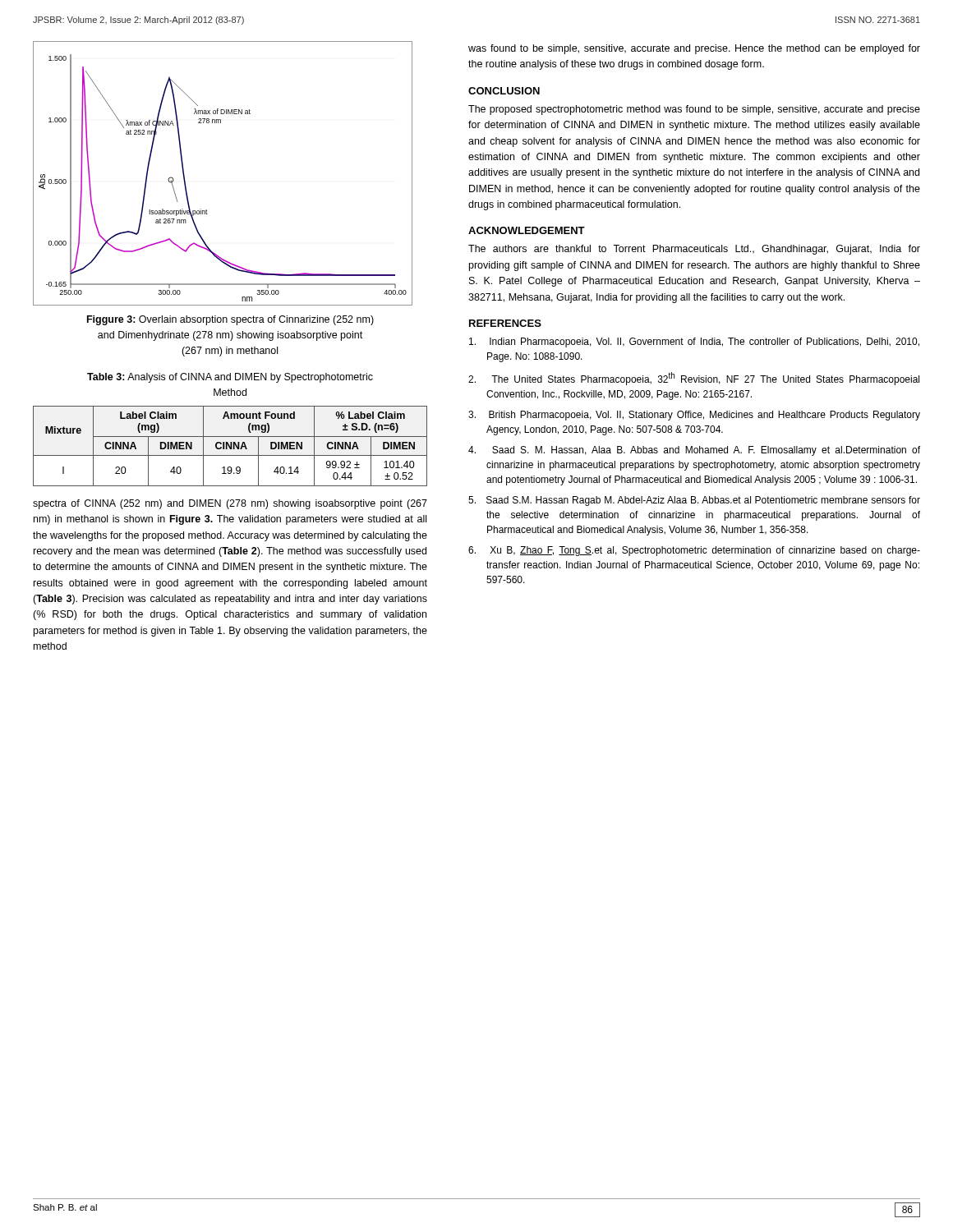Image resolution: width=953 pixels, height=1232 pixels.
Task: Select the text block with the text "The proposed spectrophotometric method was"
Action: [694, 157]
